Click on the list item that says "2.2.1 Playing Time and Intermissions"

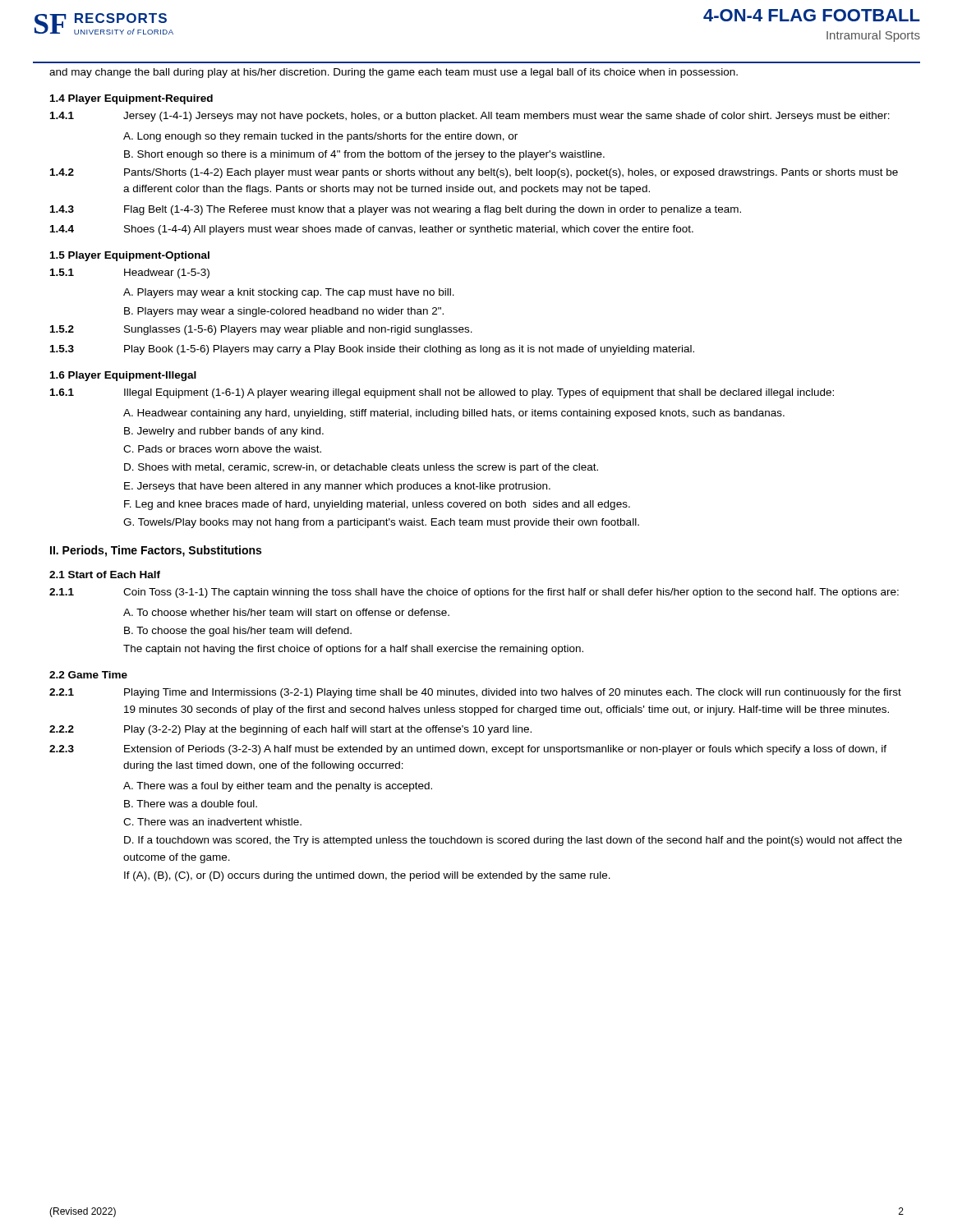point(476,701)
